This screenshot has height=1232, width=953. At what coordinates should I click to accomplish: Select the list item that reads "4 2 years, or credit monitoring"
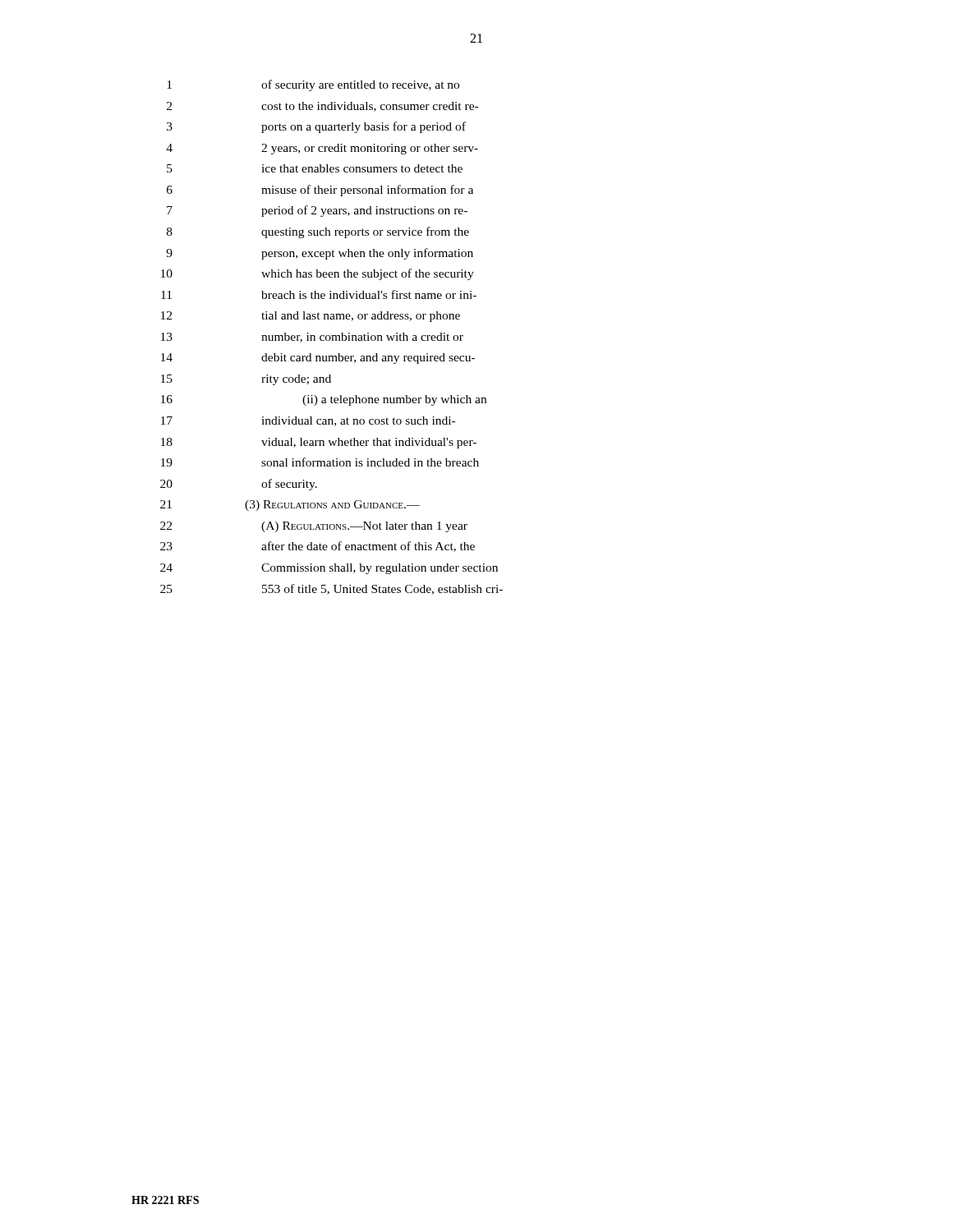[x=322, y=149]
